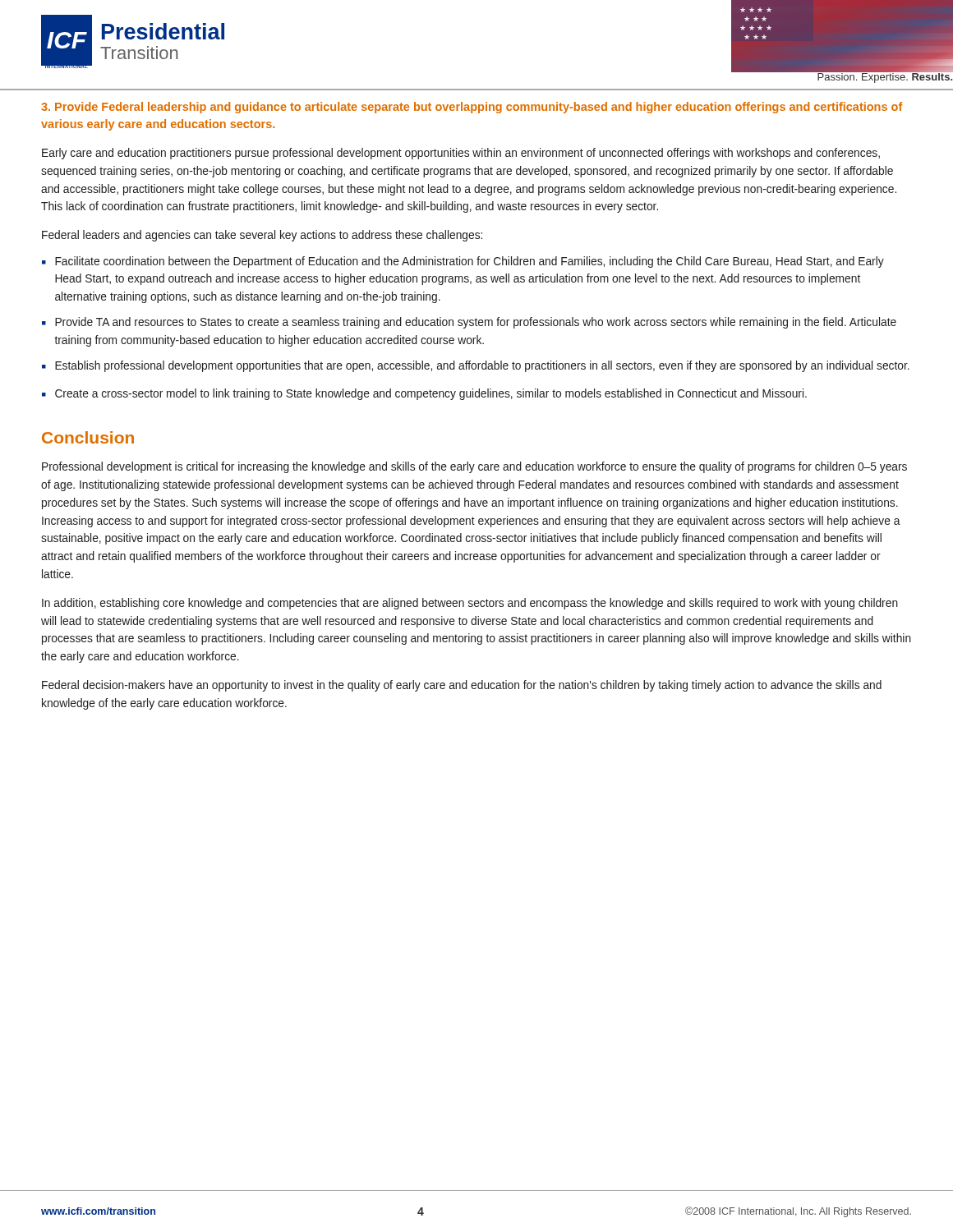The height and width of the screenshot is (1232, 953).
Task: Locate the text starting "▪ Facilitate coordination"
Action: [x=476, y=279]
